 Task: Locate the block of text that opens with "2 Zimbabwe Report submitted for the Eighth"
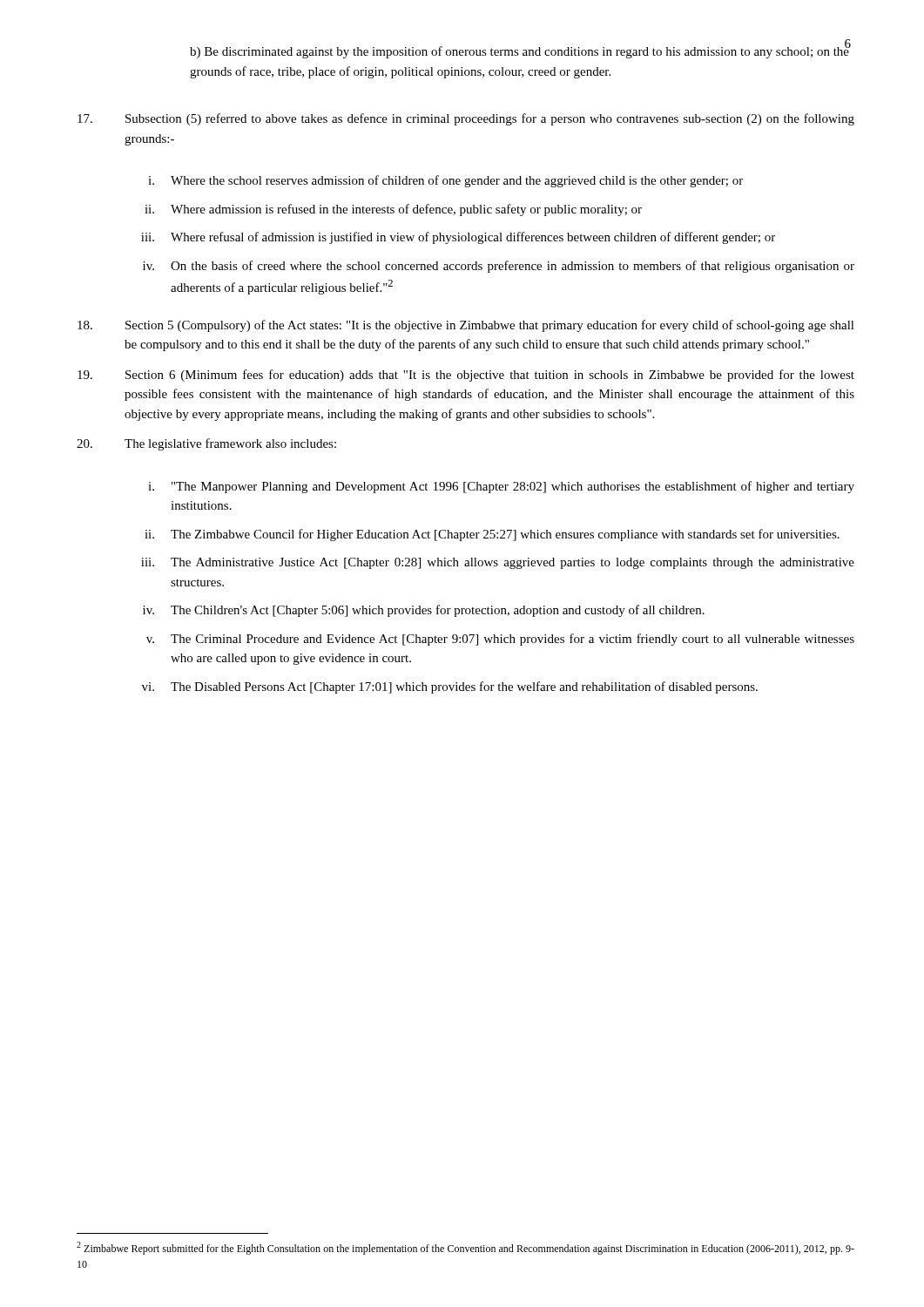tap(465, 1255)
